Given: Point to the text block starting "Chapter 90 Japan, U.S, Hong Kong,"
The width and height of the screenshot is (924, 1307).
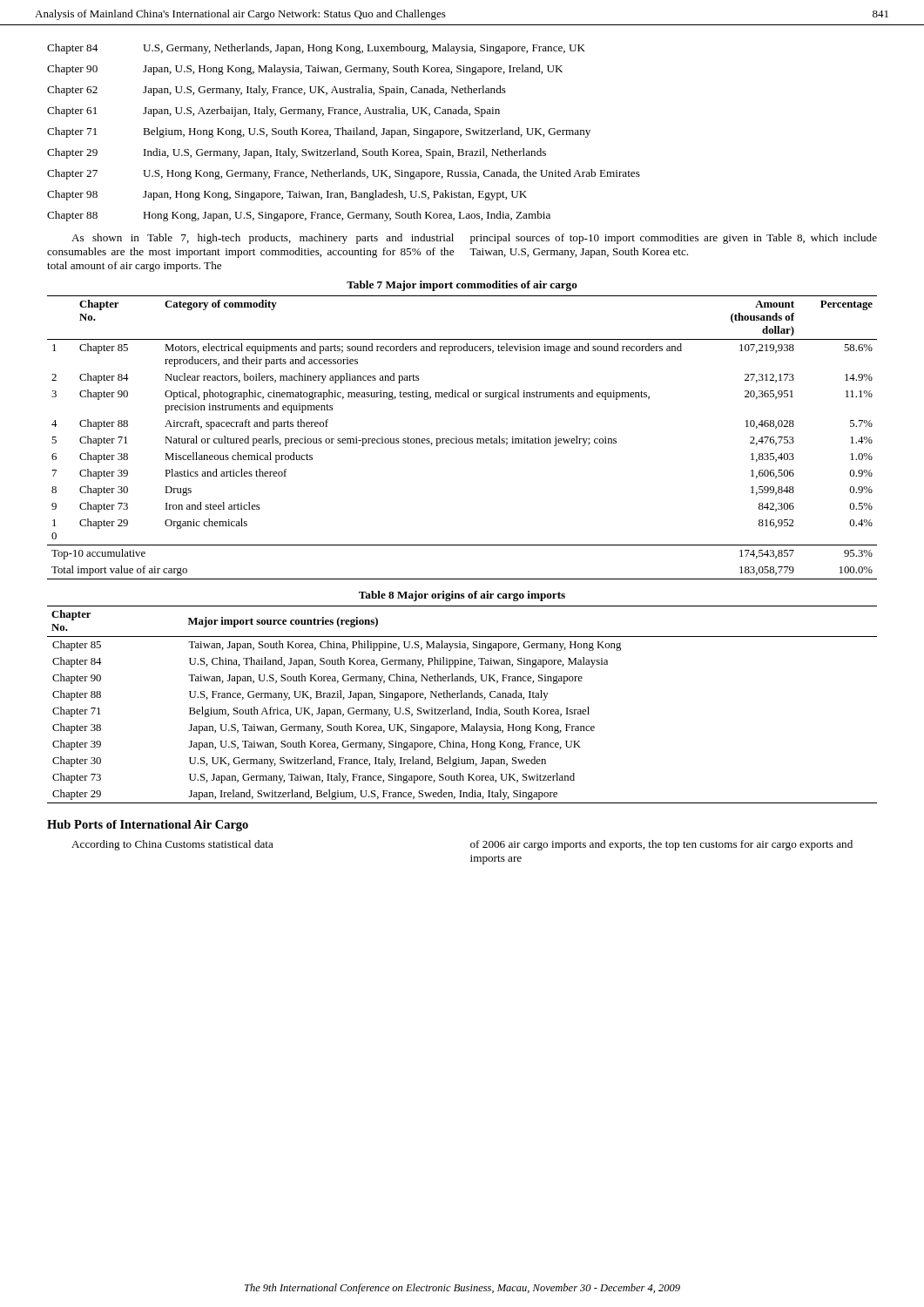Looking at the screenshot, I should click(462, 69).
